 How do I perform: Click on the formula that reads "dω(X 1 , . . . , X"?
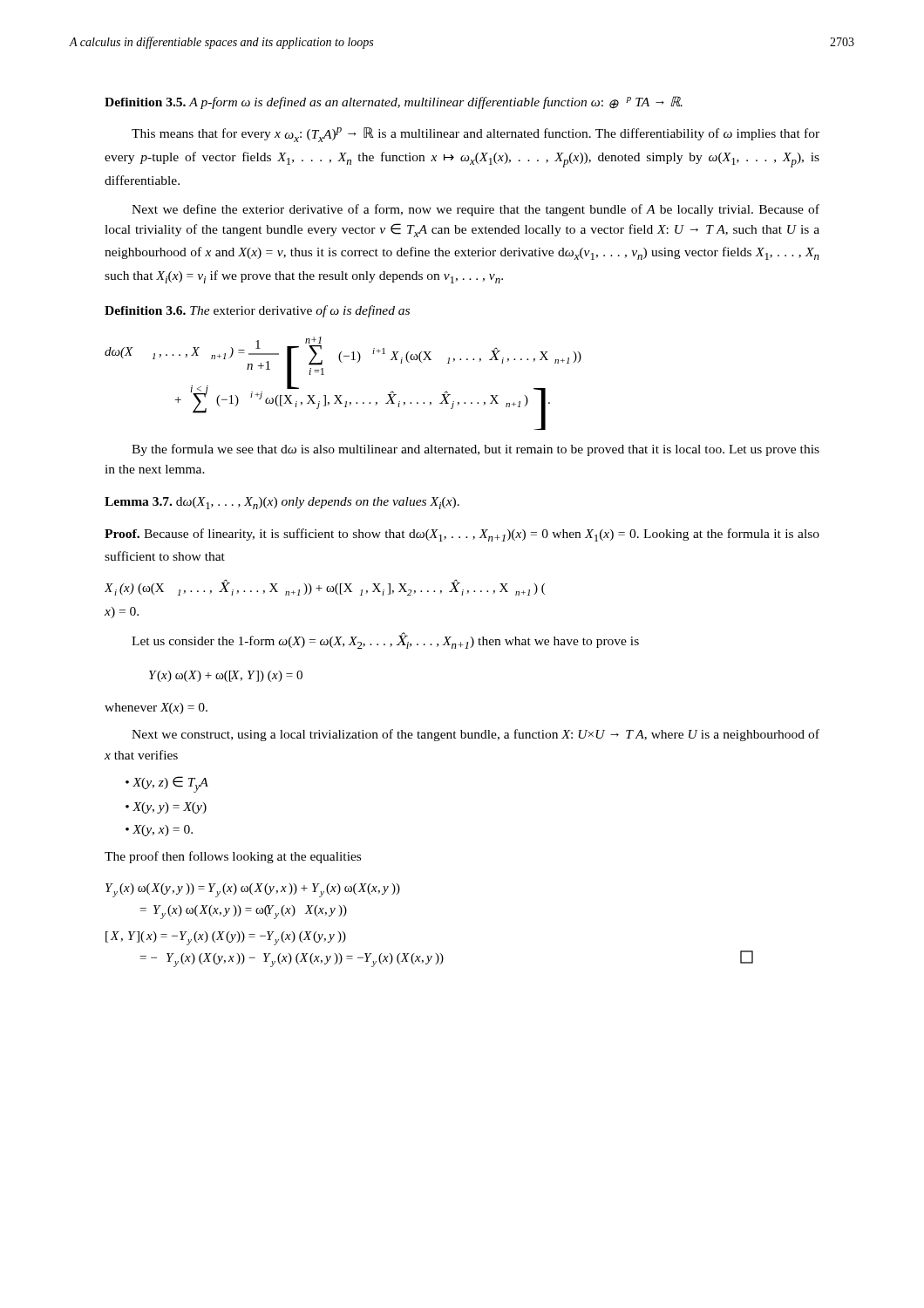pos(445,379)
